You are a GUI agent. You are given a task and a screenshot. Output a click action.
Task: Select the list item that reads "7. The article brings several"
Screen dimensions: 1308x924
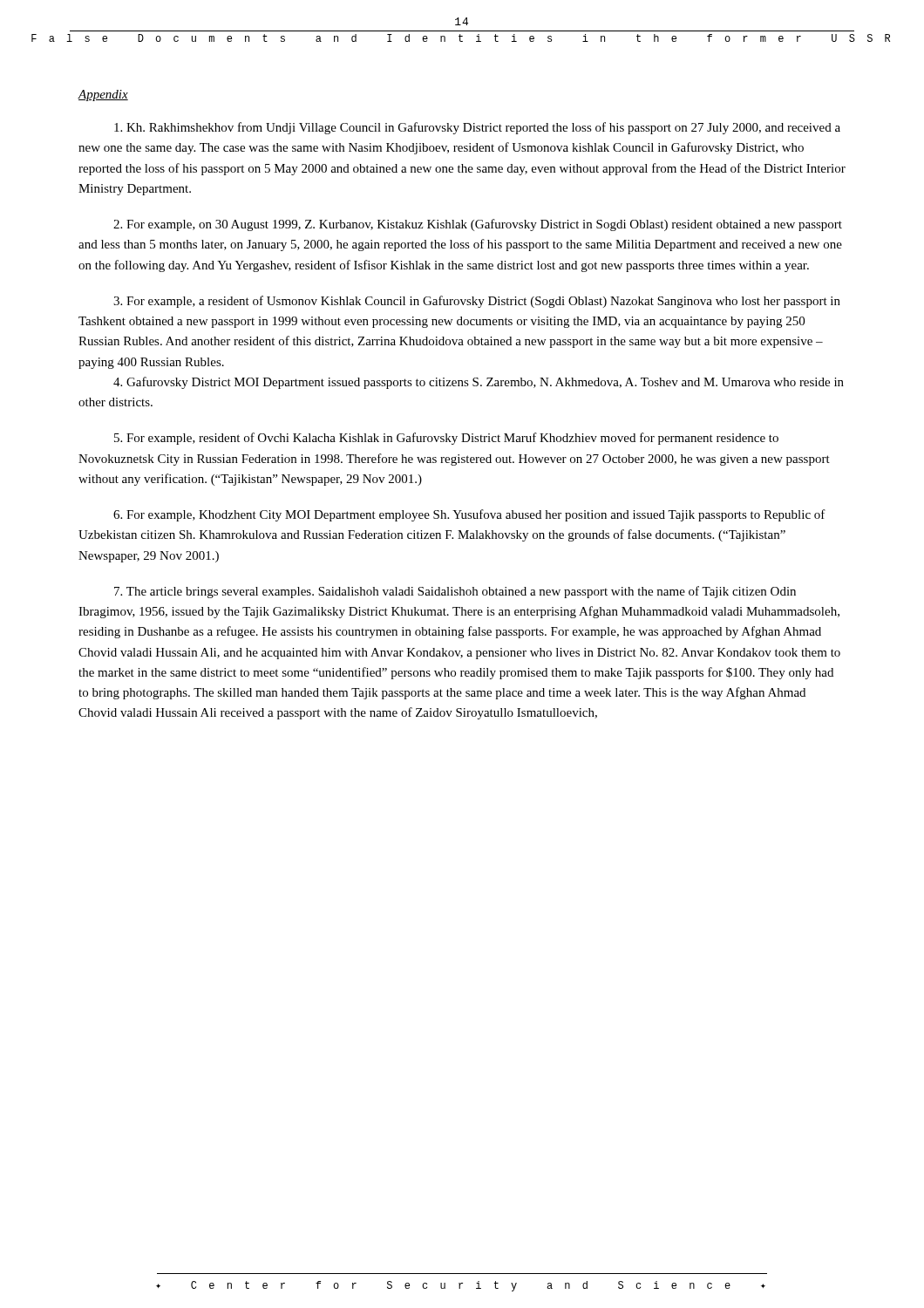(x=462, y=652)
